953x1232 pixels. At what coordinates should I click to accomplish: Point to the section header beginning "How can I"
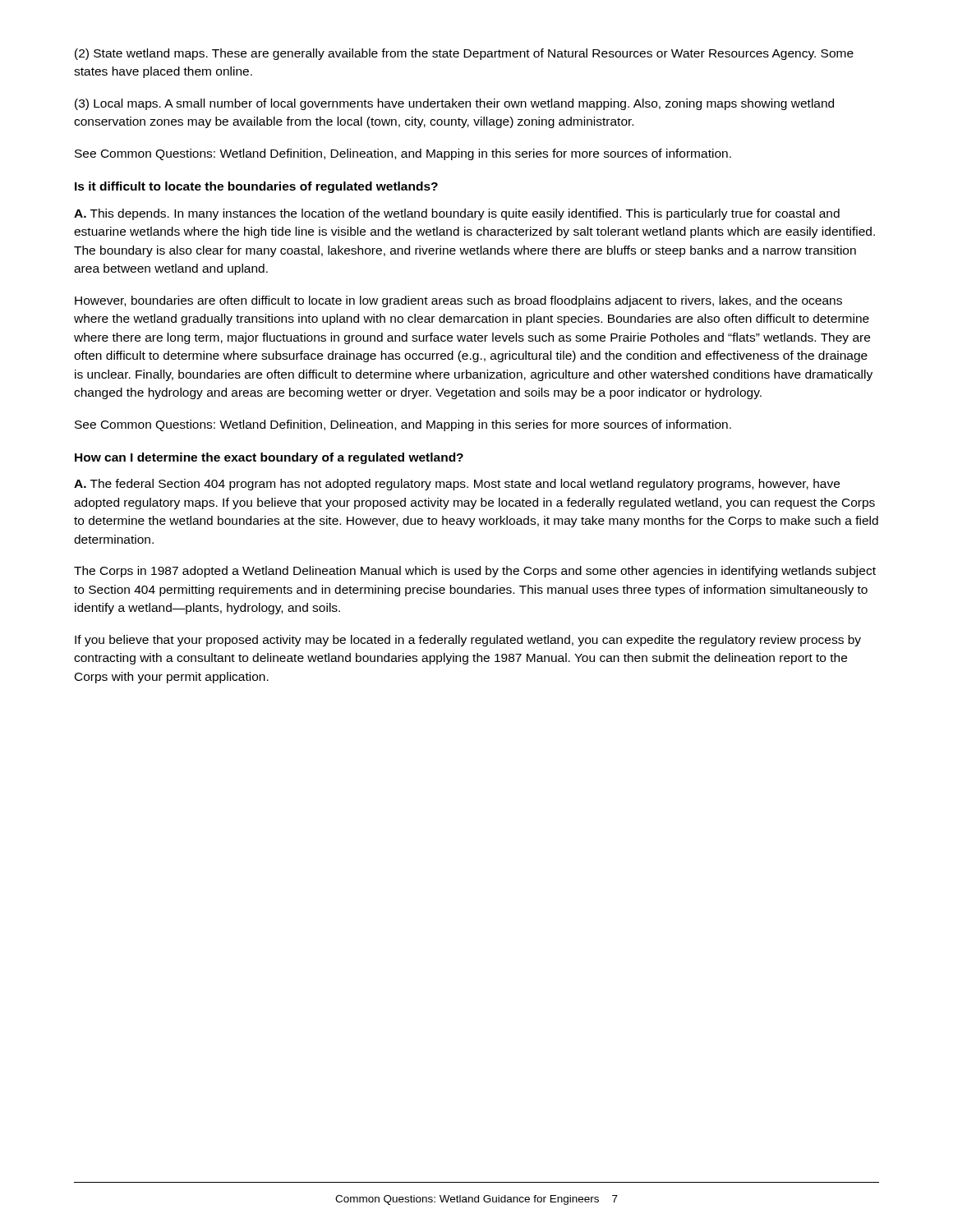(x=269, y=457)
